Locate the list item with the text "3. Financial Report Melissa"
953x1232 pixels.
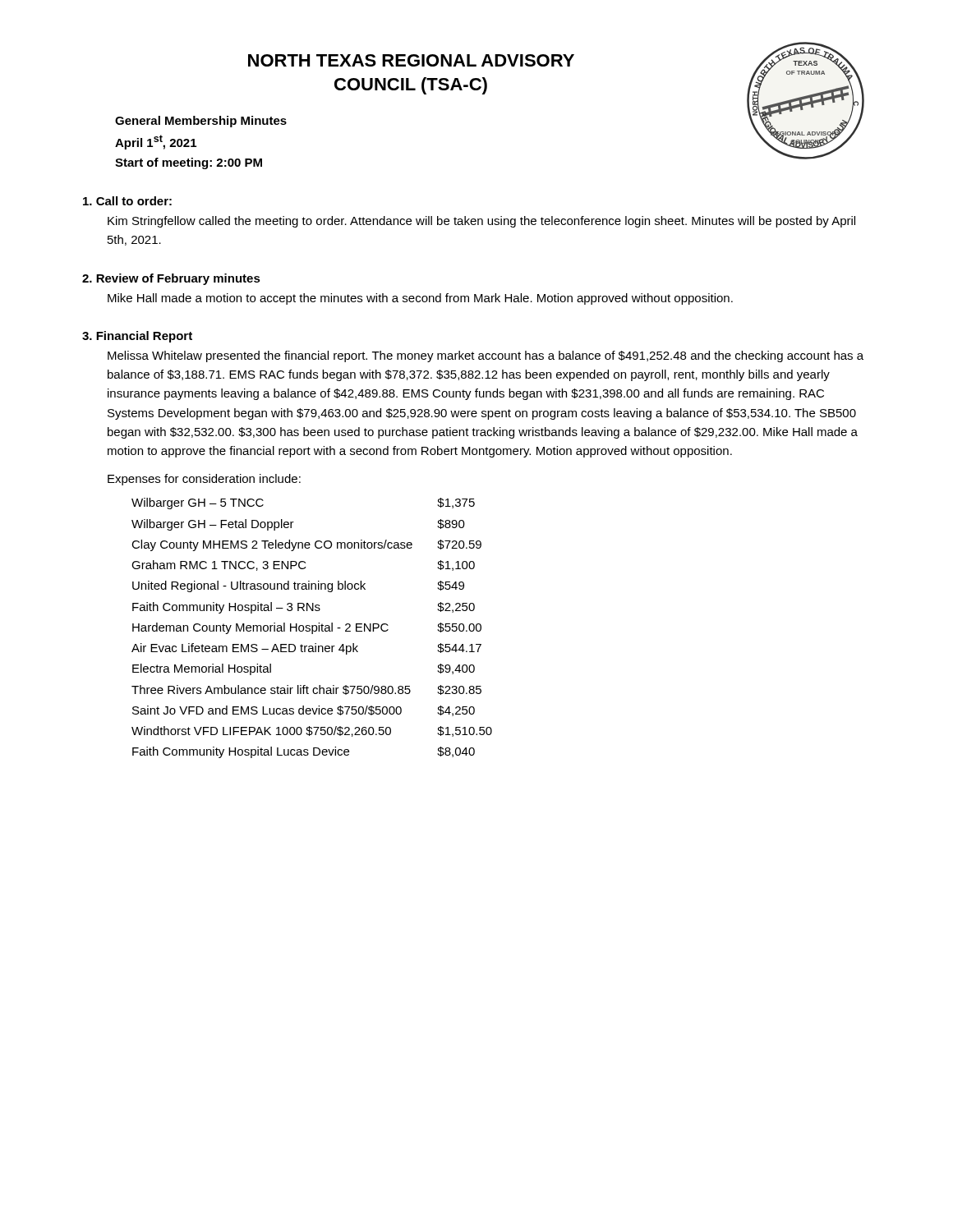476,394
